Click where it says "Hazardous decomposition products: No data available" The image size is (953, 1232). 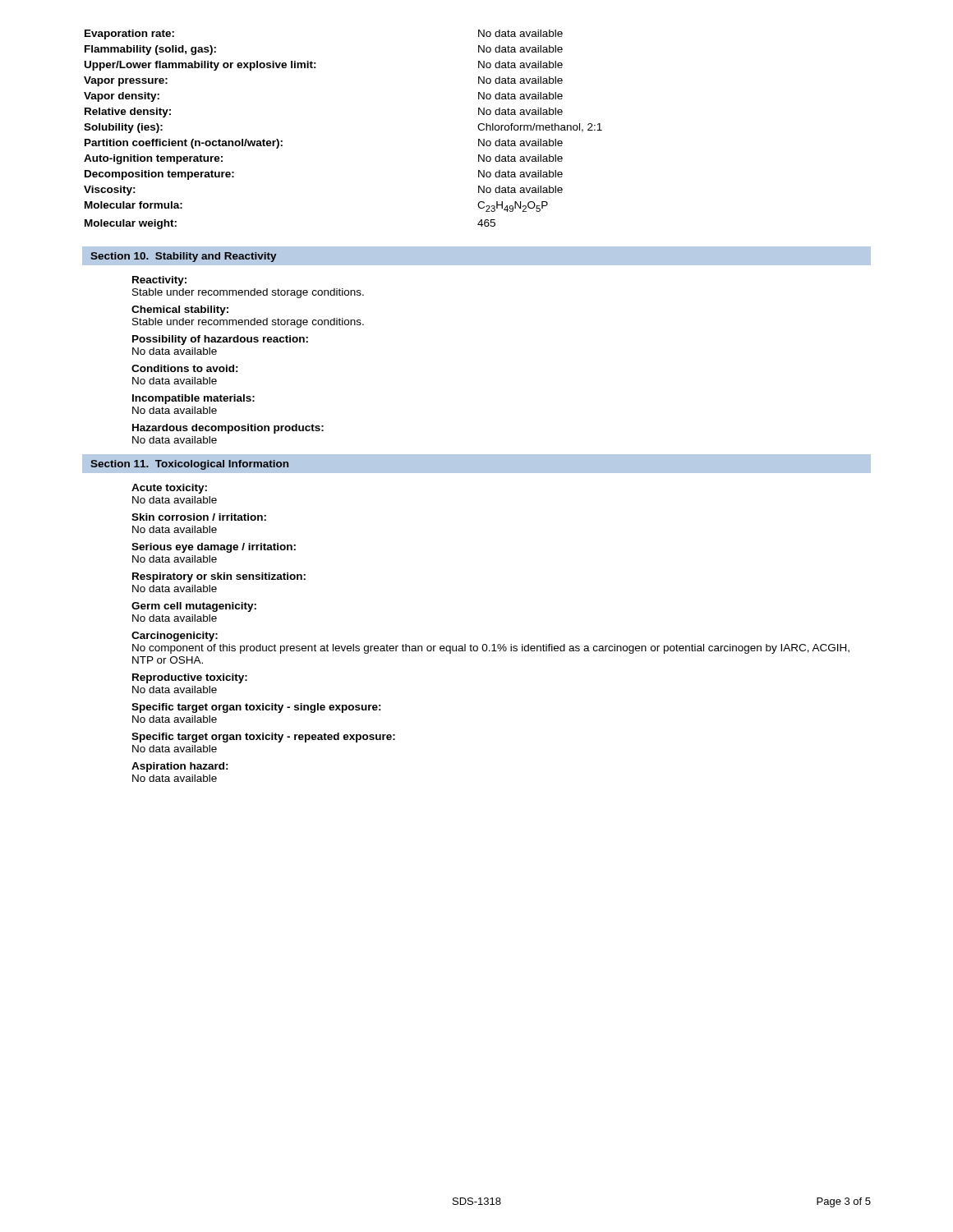pos(228,429)
